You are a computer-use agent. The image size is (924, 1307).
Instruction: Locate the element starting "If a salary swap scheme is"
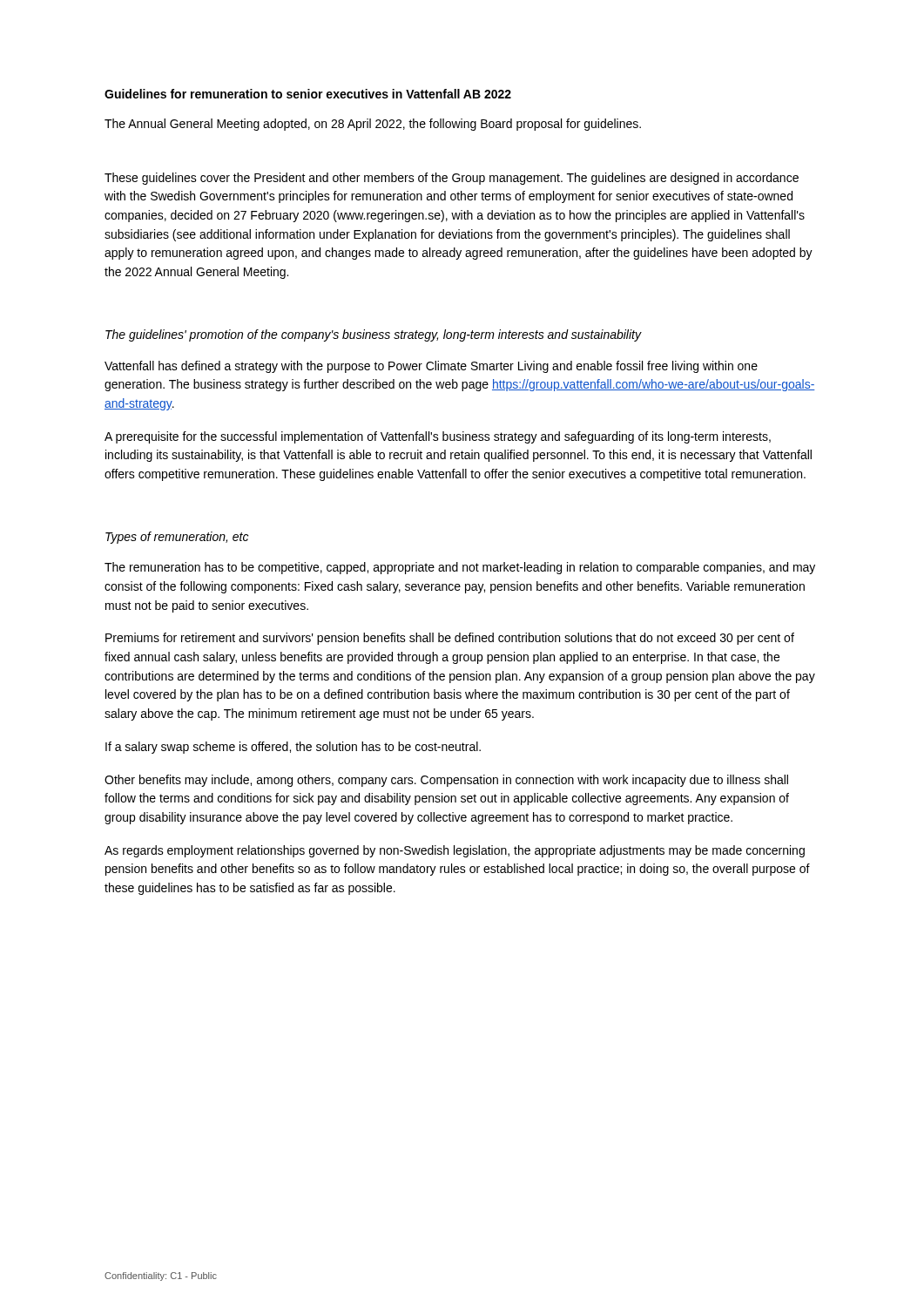(x=293, y=747)
